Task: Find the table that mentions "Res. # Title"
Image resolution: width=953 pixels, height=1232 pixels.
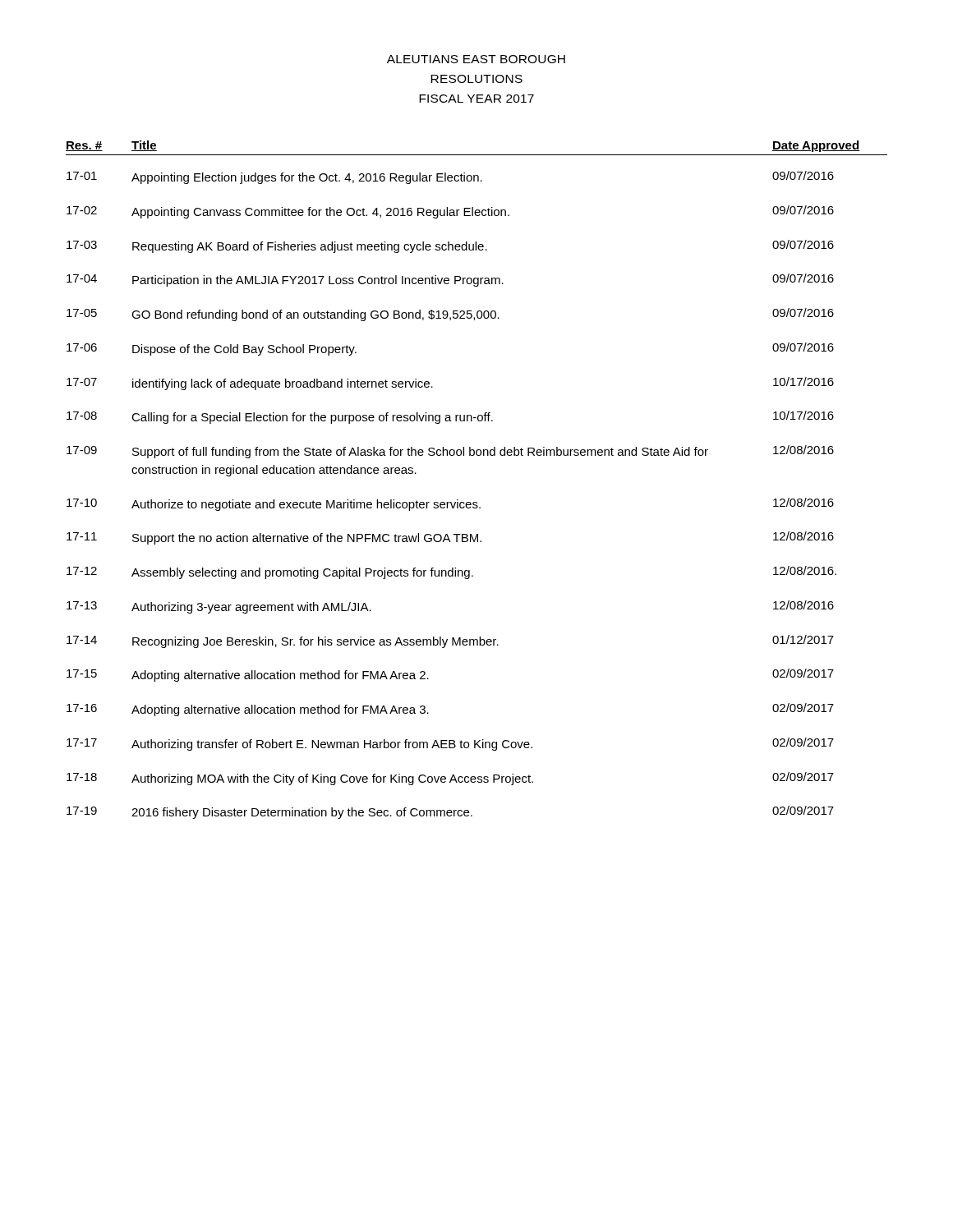Action: (x=476, y=484)
